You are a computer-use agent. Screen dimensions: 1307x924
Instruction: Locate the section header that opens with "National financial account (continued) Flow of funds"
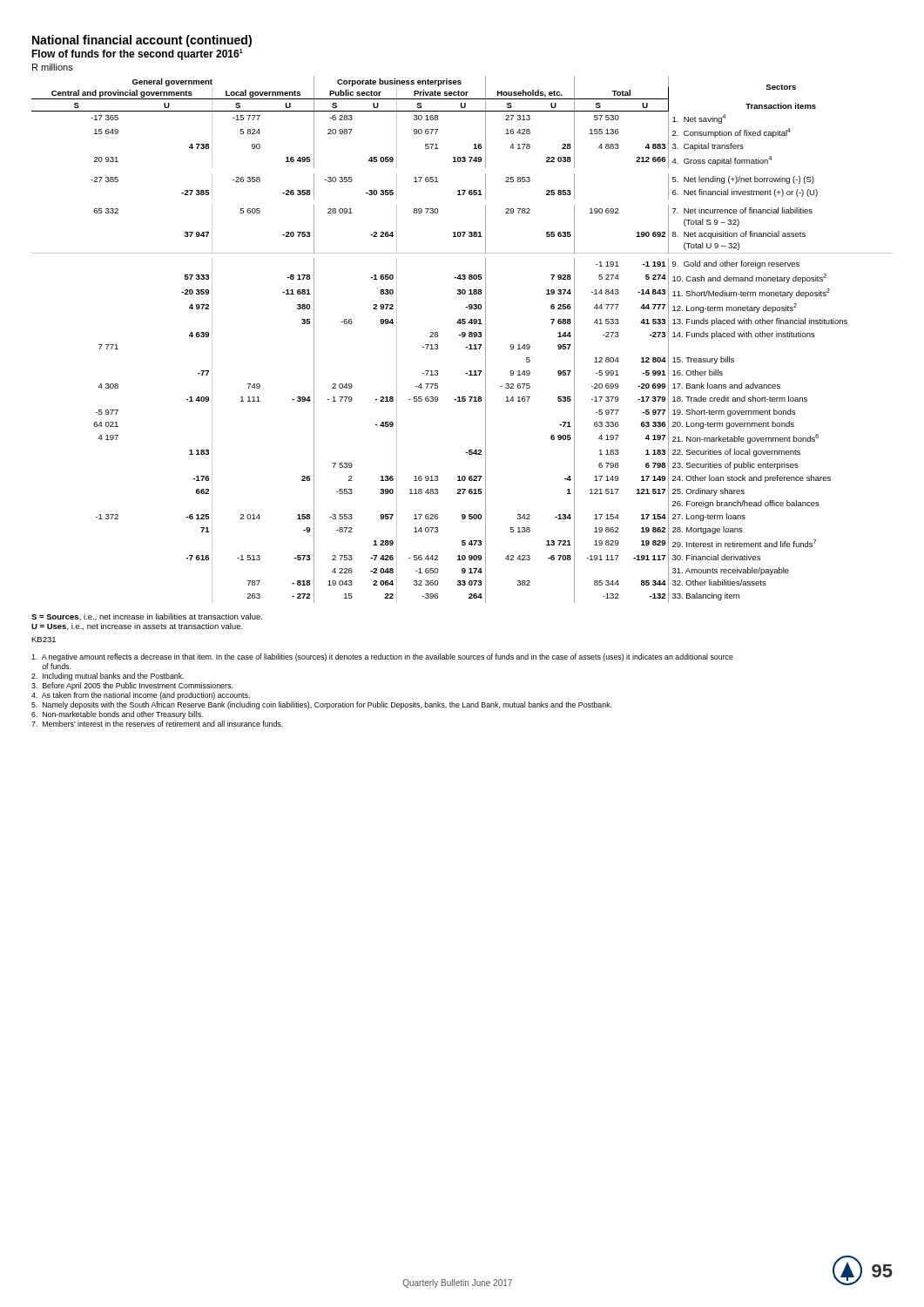142,41
